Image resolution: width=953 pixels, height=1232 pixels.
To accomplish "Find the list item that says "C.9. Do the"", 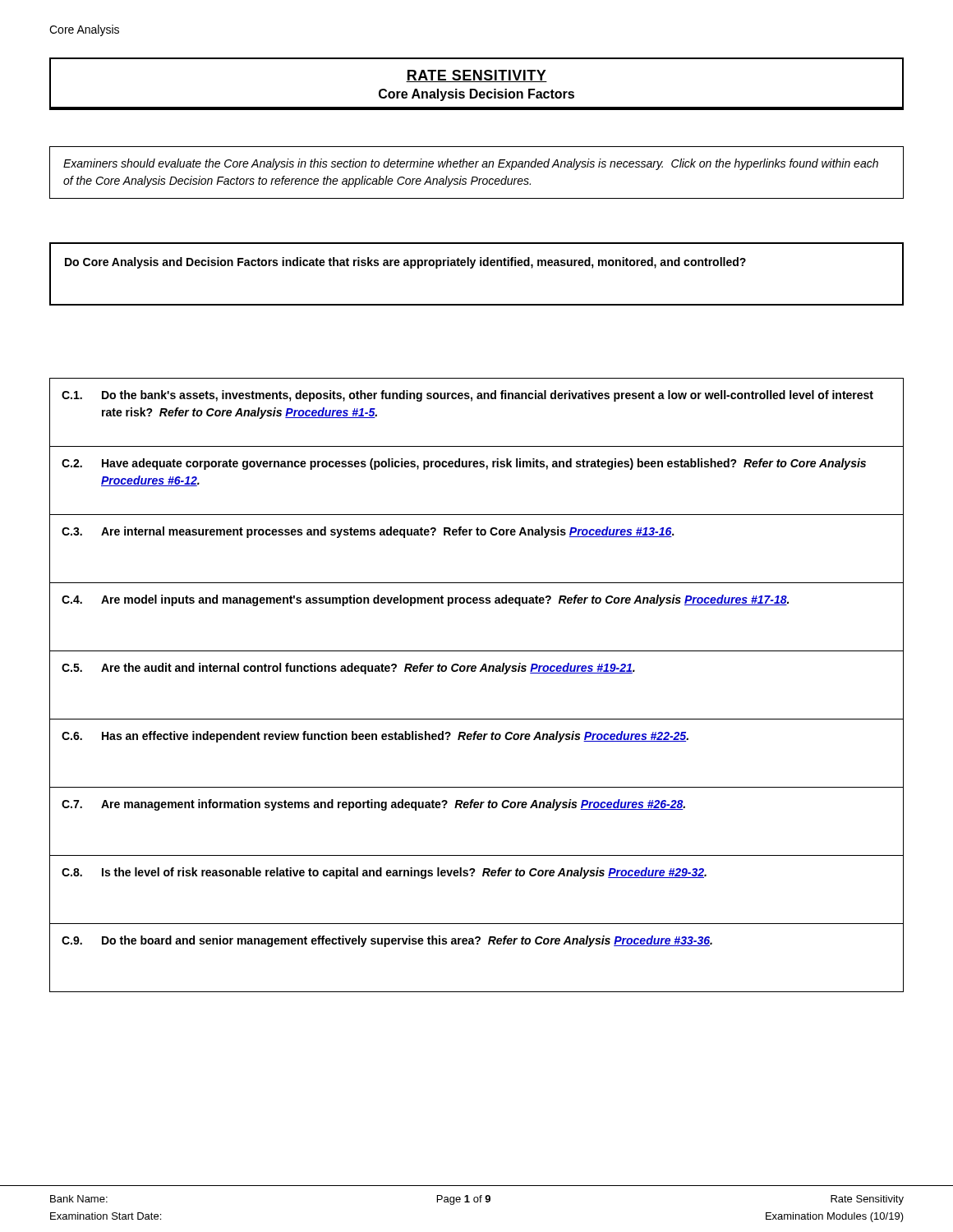I will click(476, 941).
